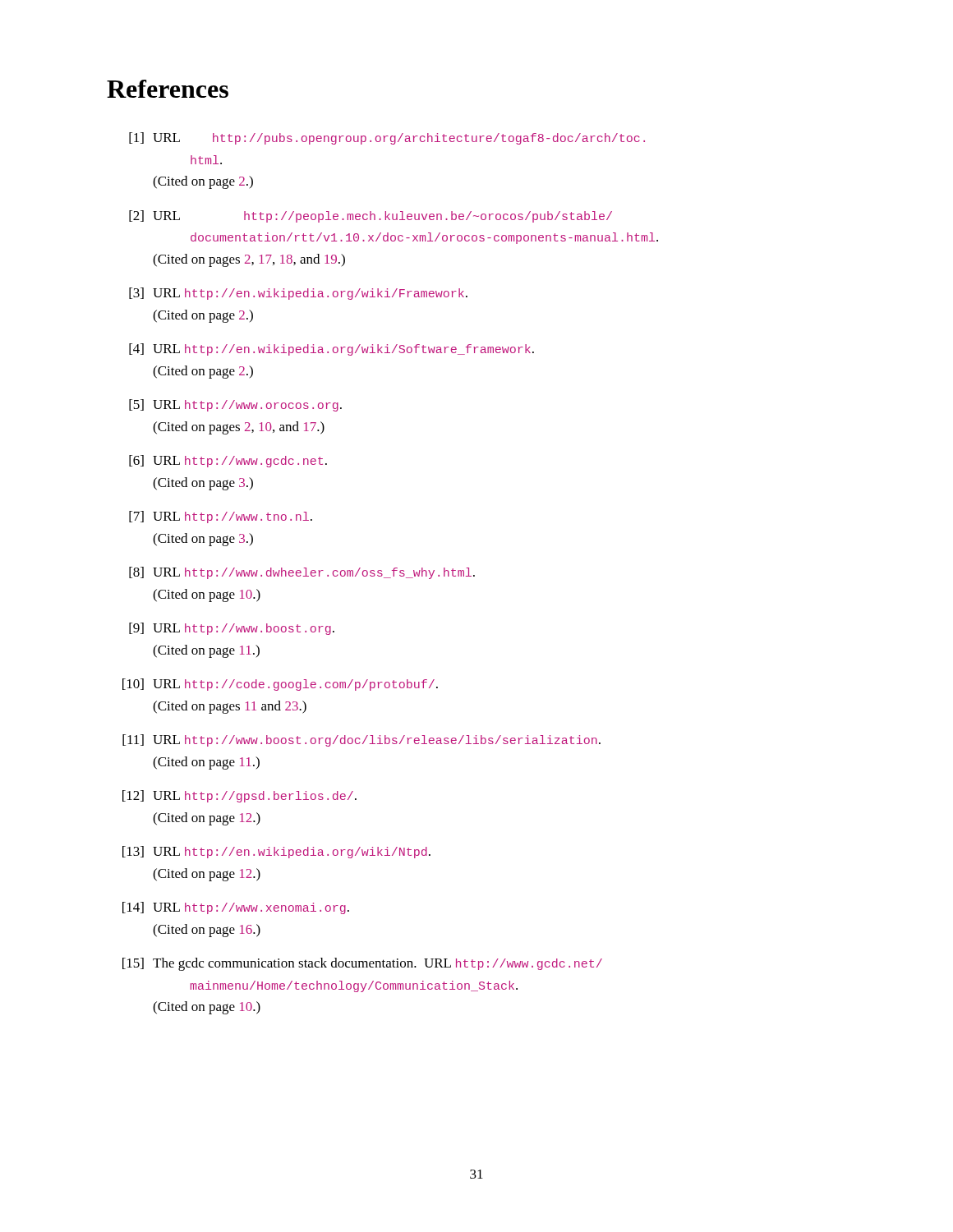Click on the list item that reads "[2] URL http://people.mech.kuleuven.be/~orocos/pub/stable/ documentation/rtt/v1.10.x/doc-xml/orocos-components-manual.html. (Cited on"
The width and height of the screenshot is (953, 1232).
[476, 237]
